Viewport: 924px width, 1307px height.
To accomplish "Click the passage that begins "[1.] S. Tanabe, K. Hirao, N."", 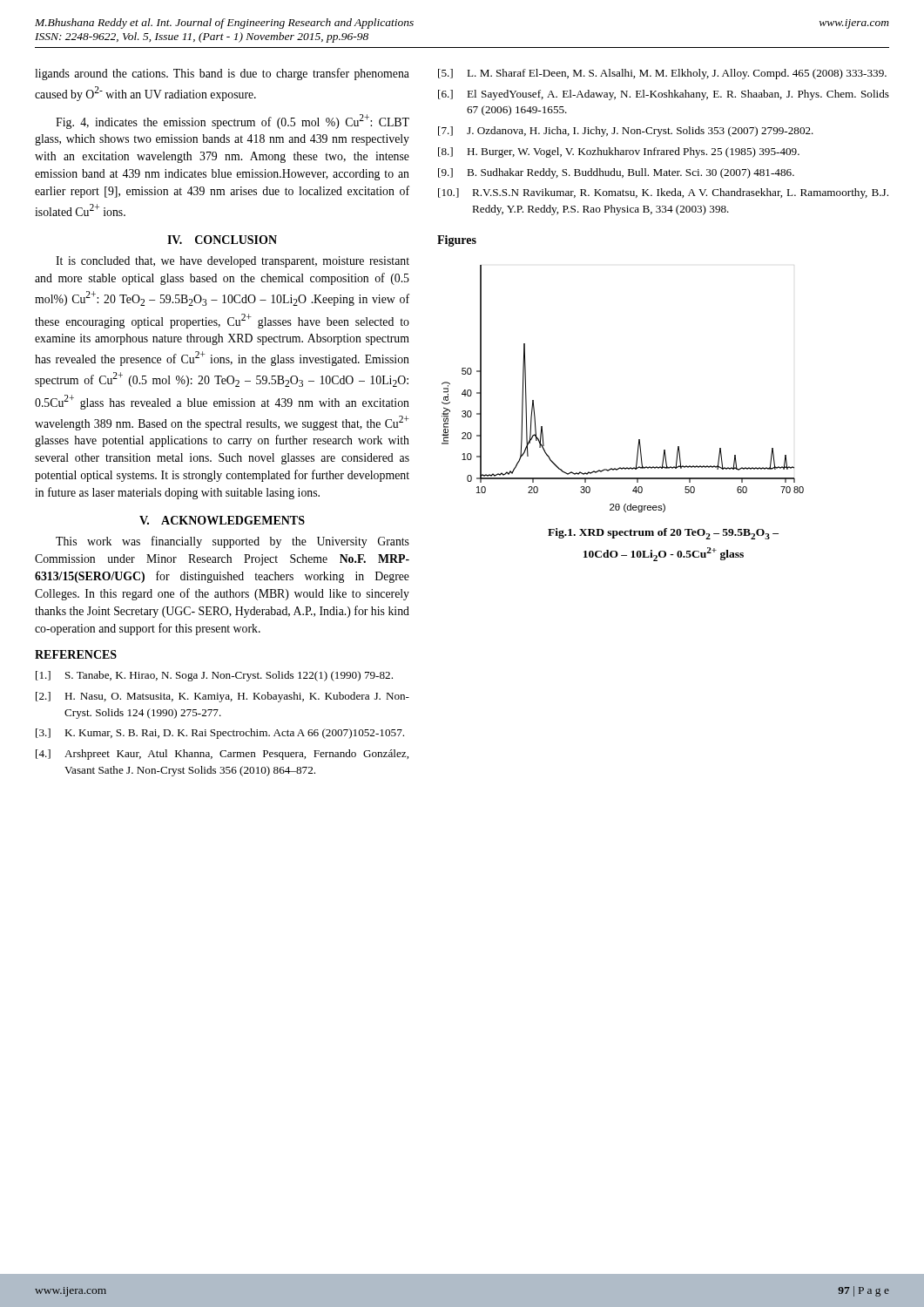I will pos(214,676).
